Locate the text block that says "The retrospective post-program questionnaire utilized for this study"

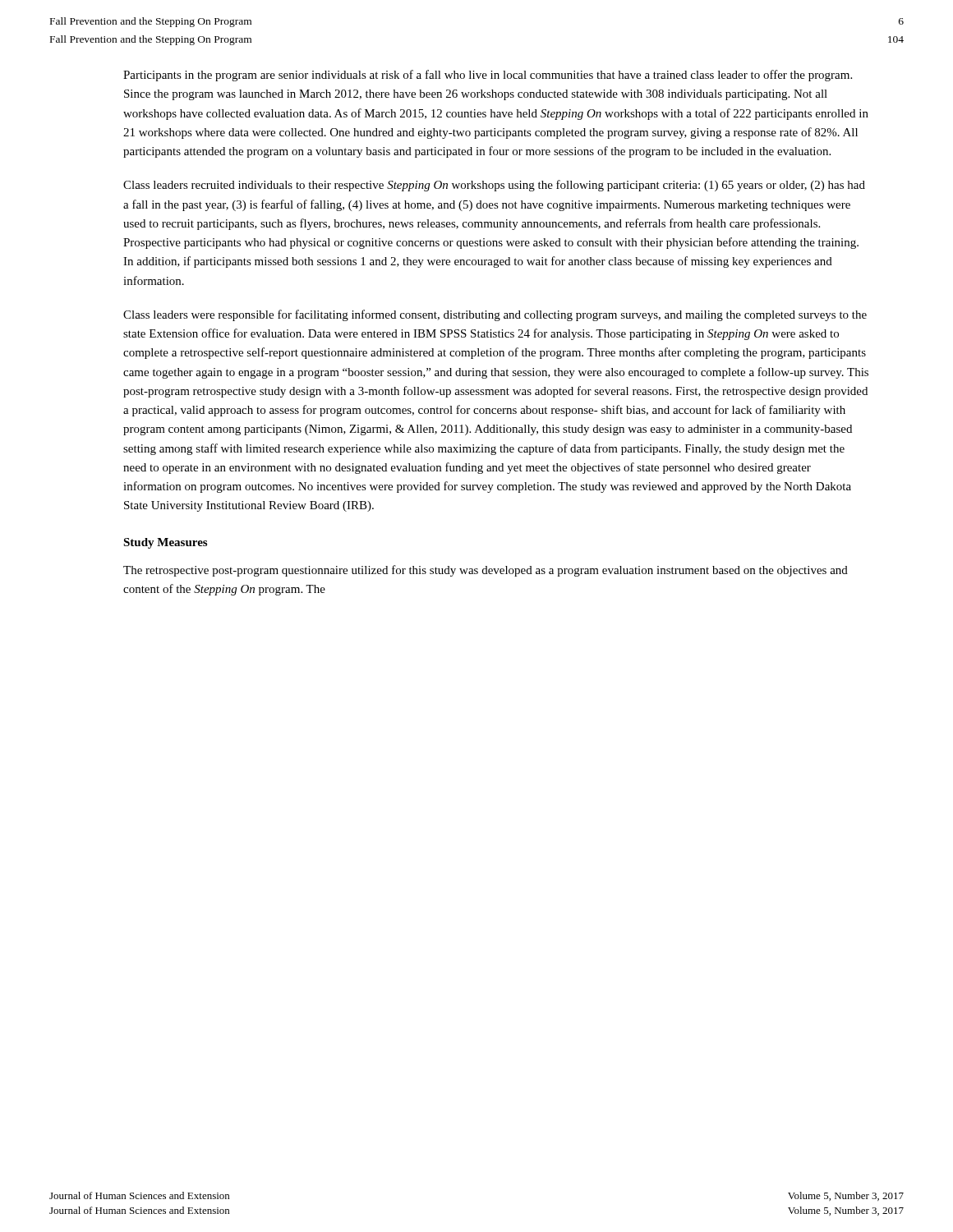[485, 579]
